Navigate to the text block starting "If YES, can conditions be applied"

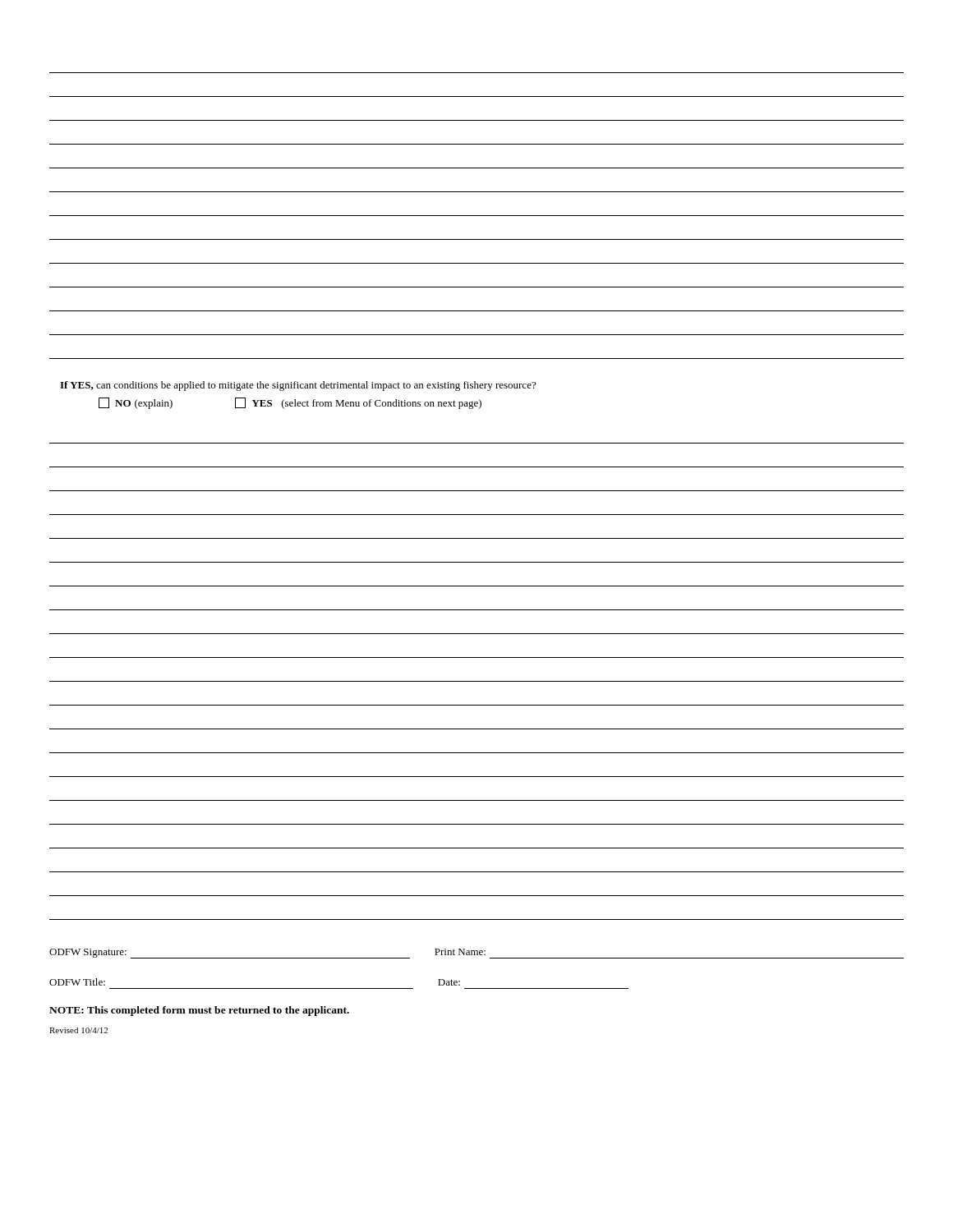476,393
